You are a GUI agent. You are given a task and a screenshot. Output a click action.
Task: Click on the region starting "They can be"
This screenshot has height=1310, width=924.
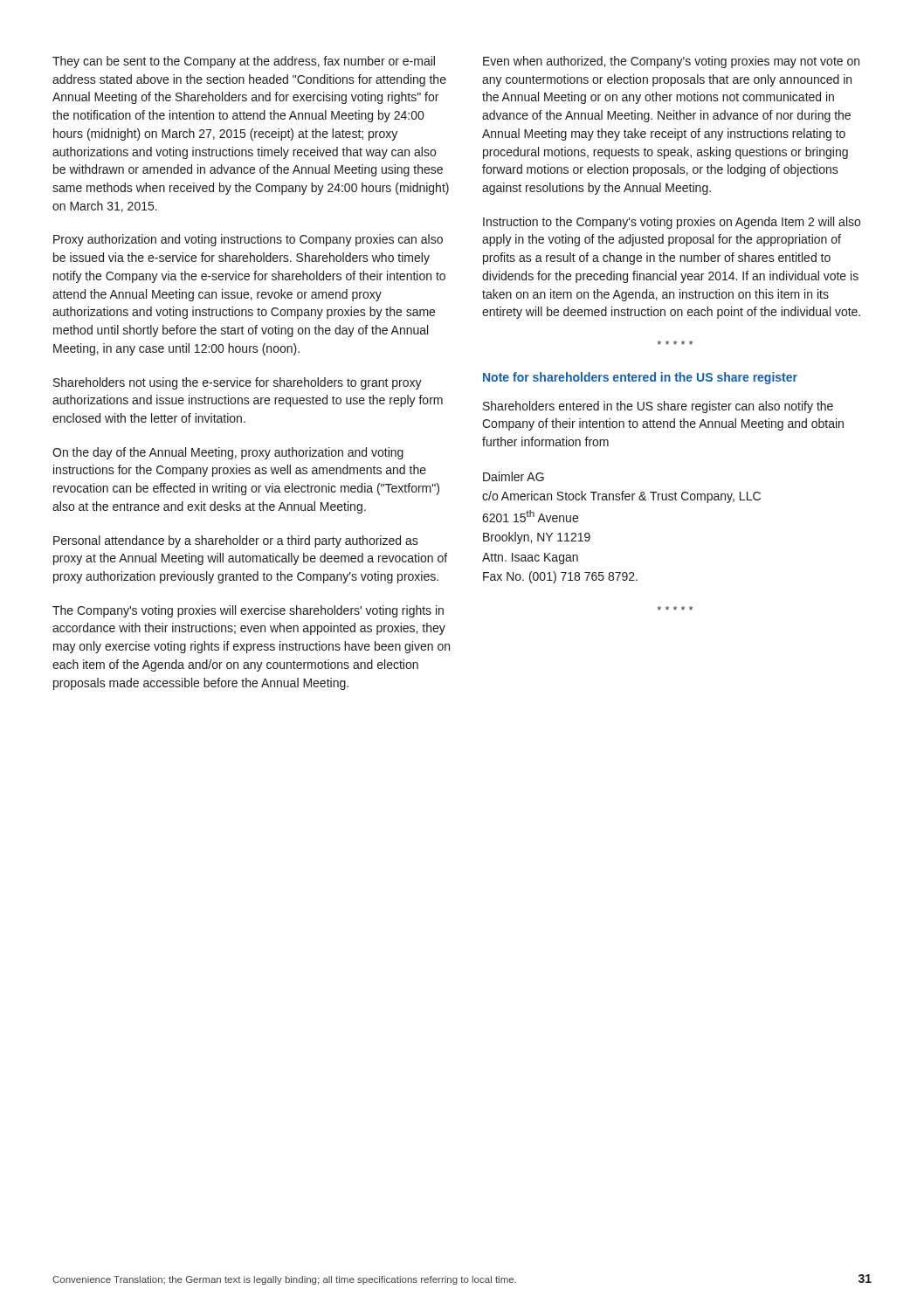[x=251, y=133]
